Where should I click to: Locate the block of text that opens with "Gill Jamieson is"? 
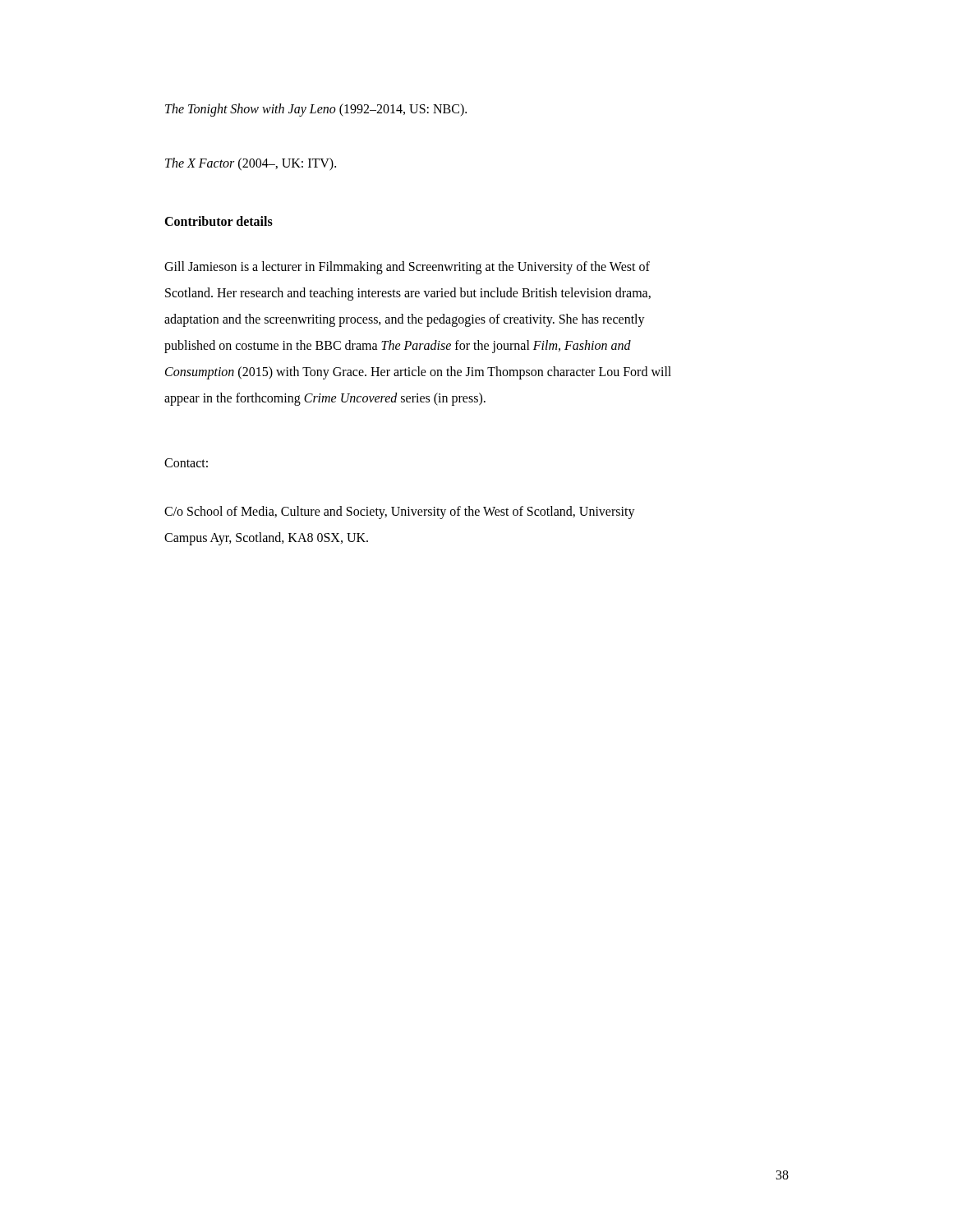418,332
